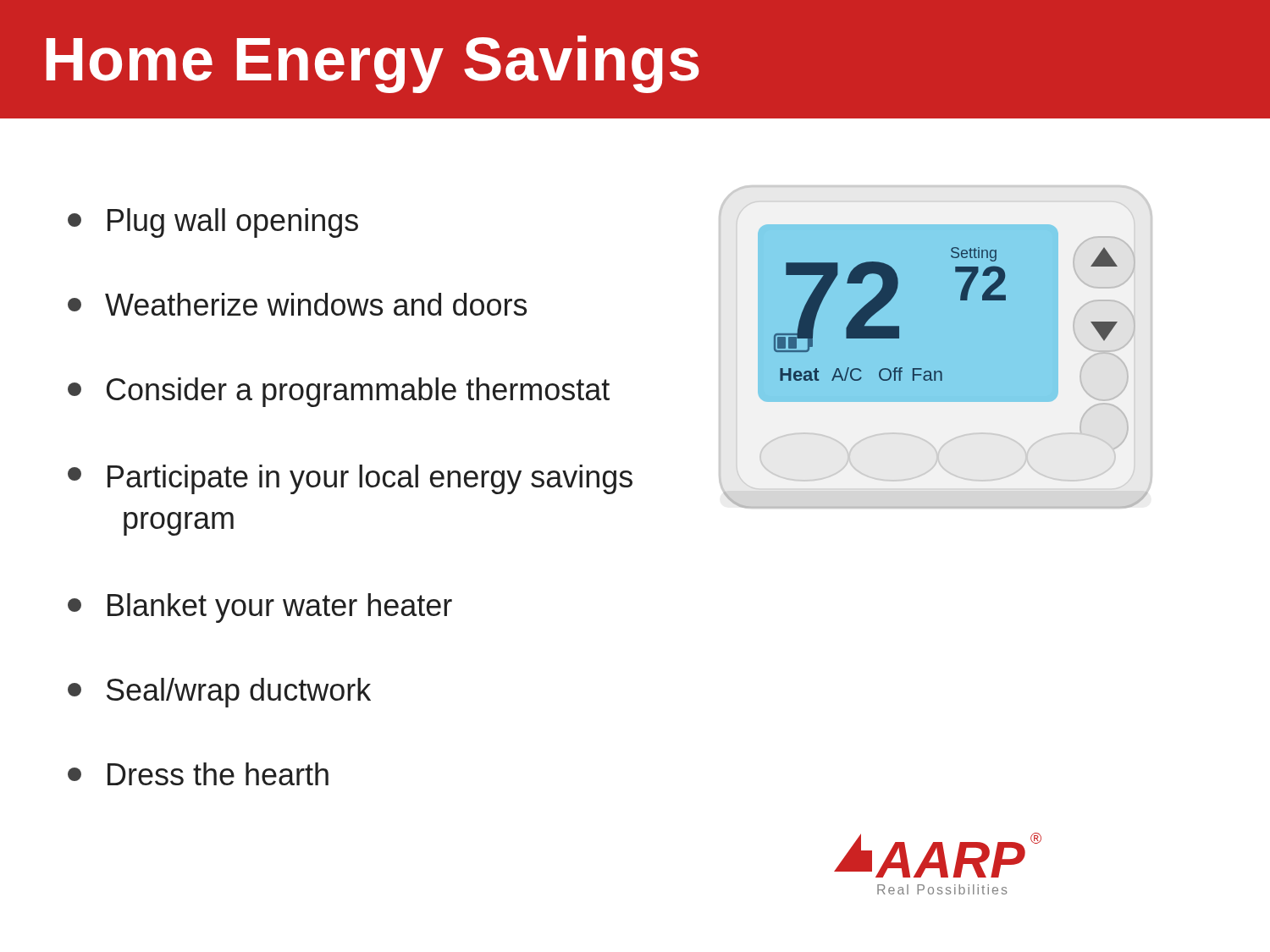Find the photo
Screen dimensions: 952x1270
[936, 361]
